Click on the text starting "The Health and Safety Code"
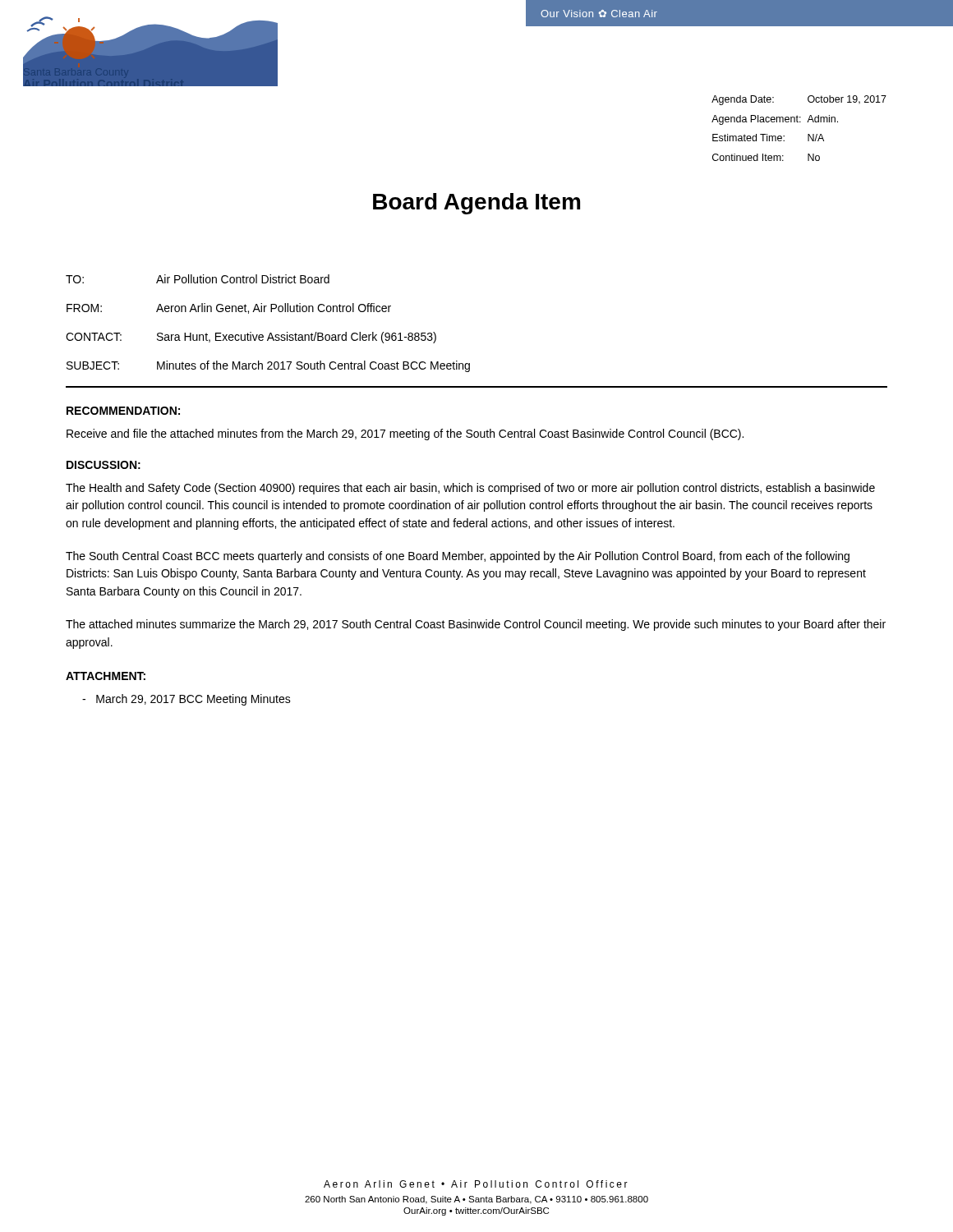Screen dimensions: 1232x953 tap(470, 505)
